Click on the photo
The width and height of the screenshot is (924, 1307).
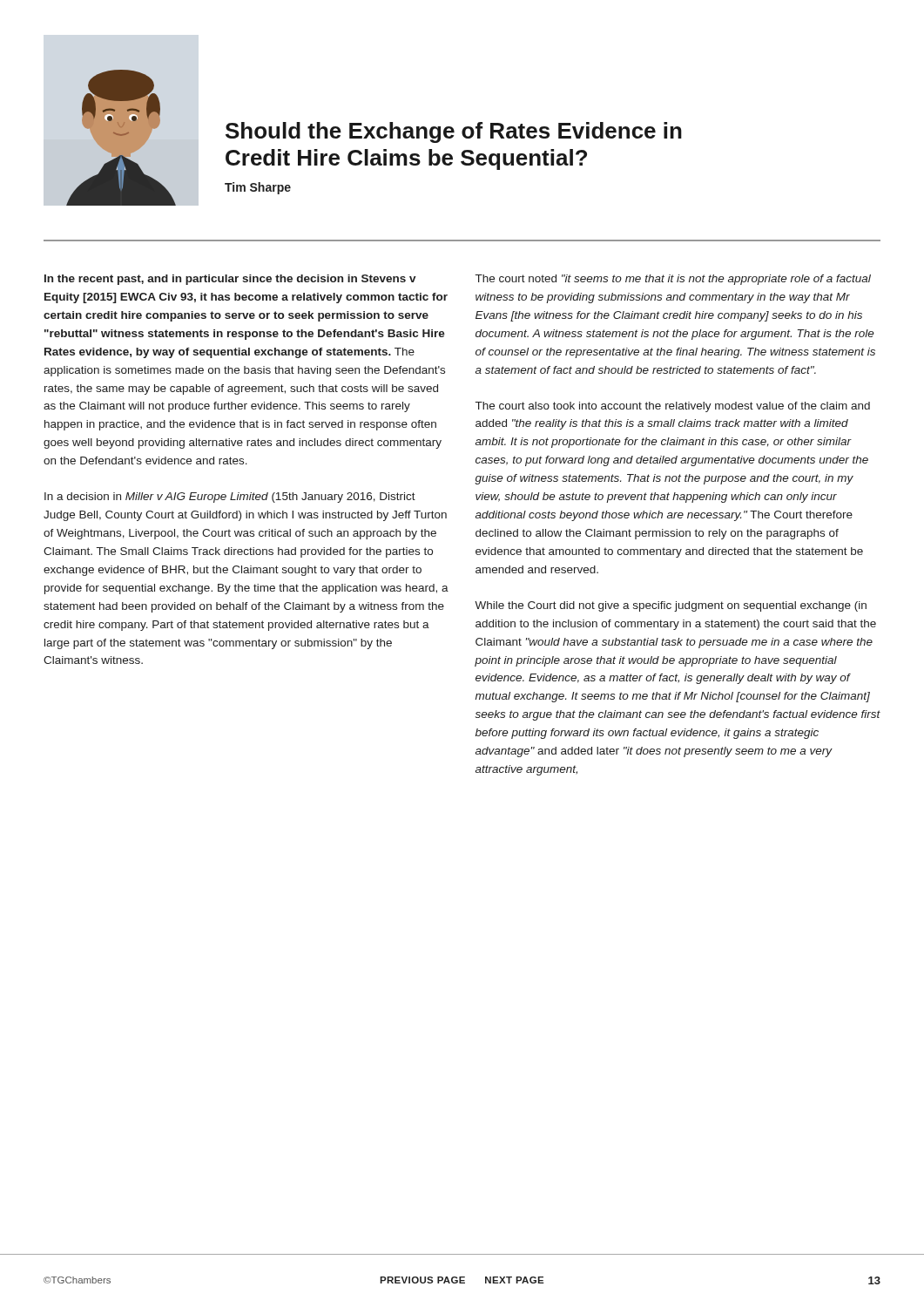[121, 120]
